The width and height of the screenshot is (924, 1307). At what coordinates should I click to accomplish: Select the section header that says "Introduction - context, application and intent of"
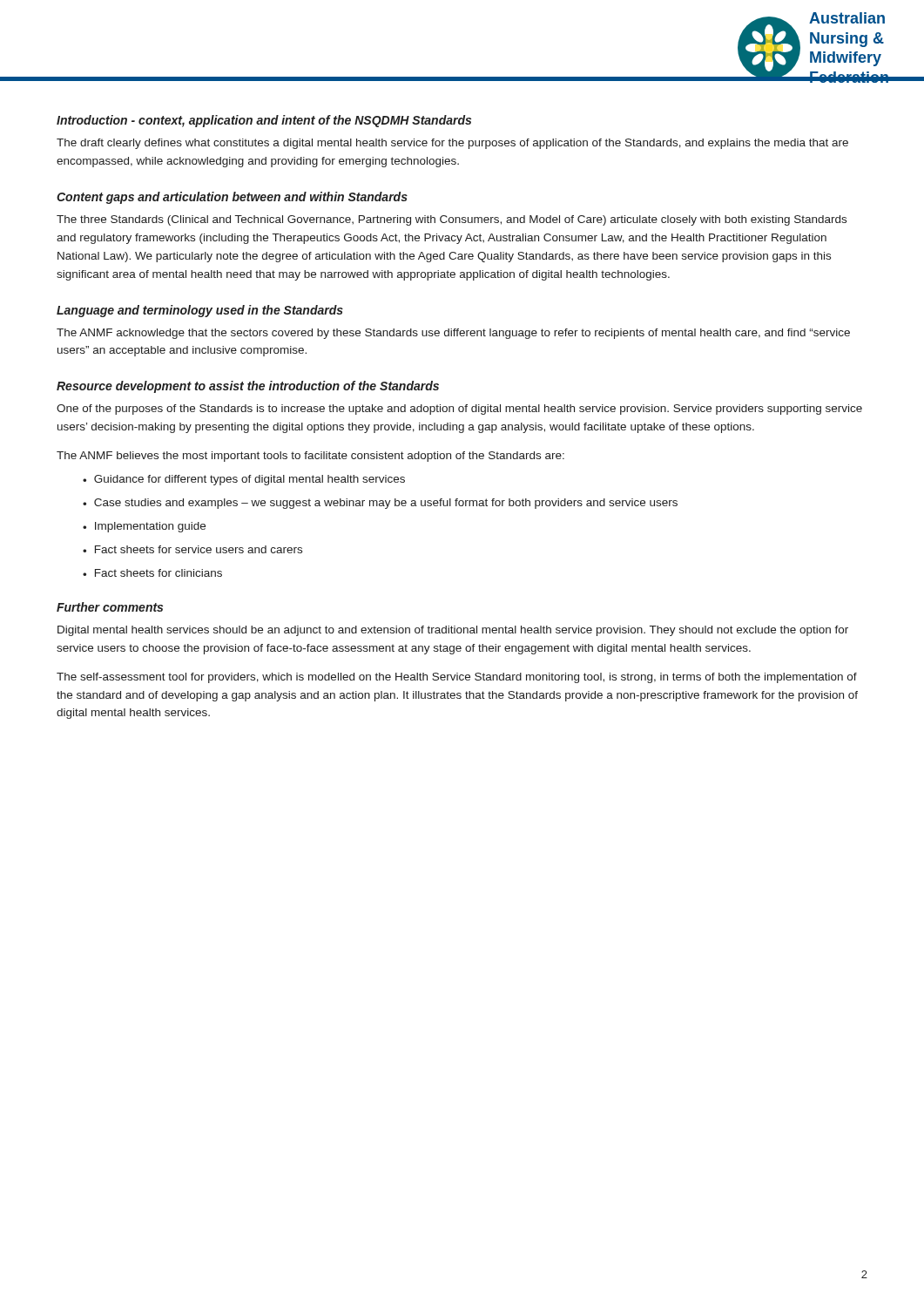coord(264,120)
